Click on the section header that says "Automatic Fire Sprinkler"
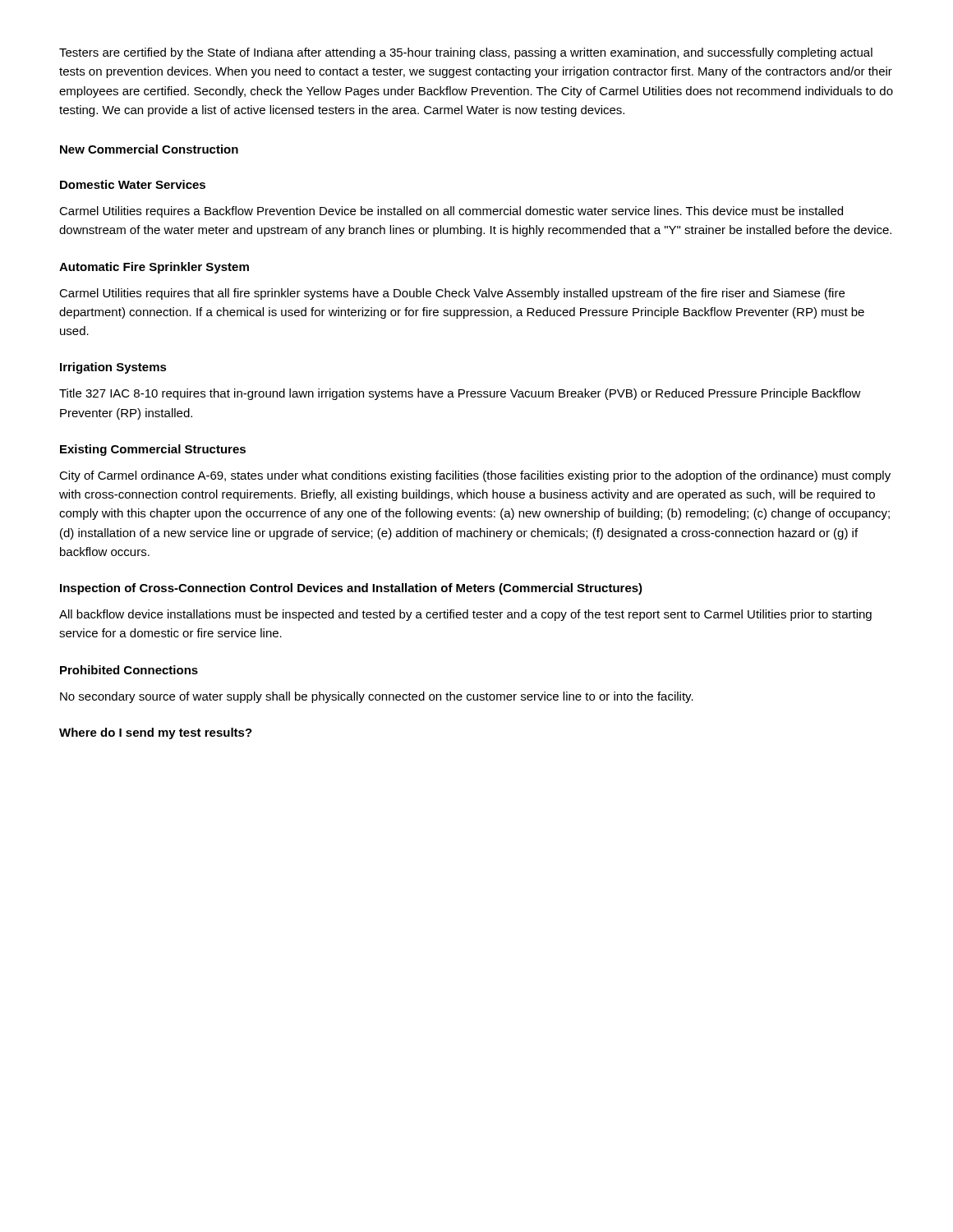 [154, 266]
